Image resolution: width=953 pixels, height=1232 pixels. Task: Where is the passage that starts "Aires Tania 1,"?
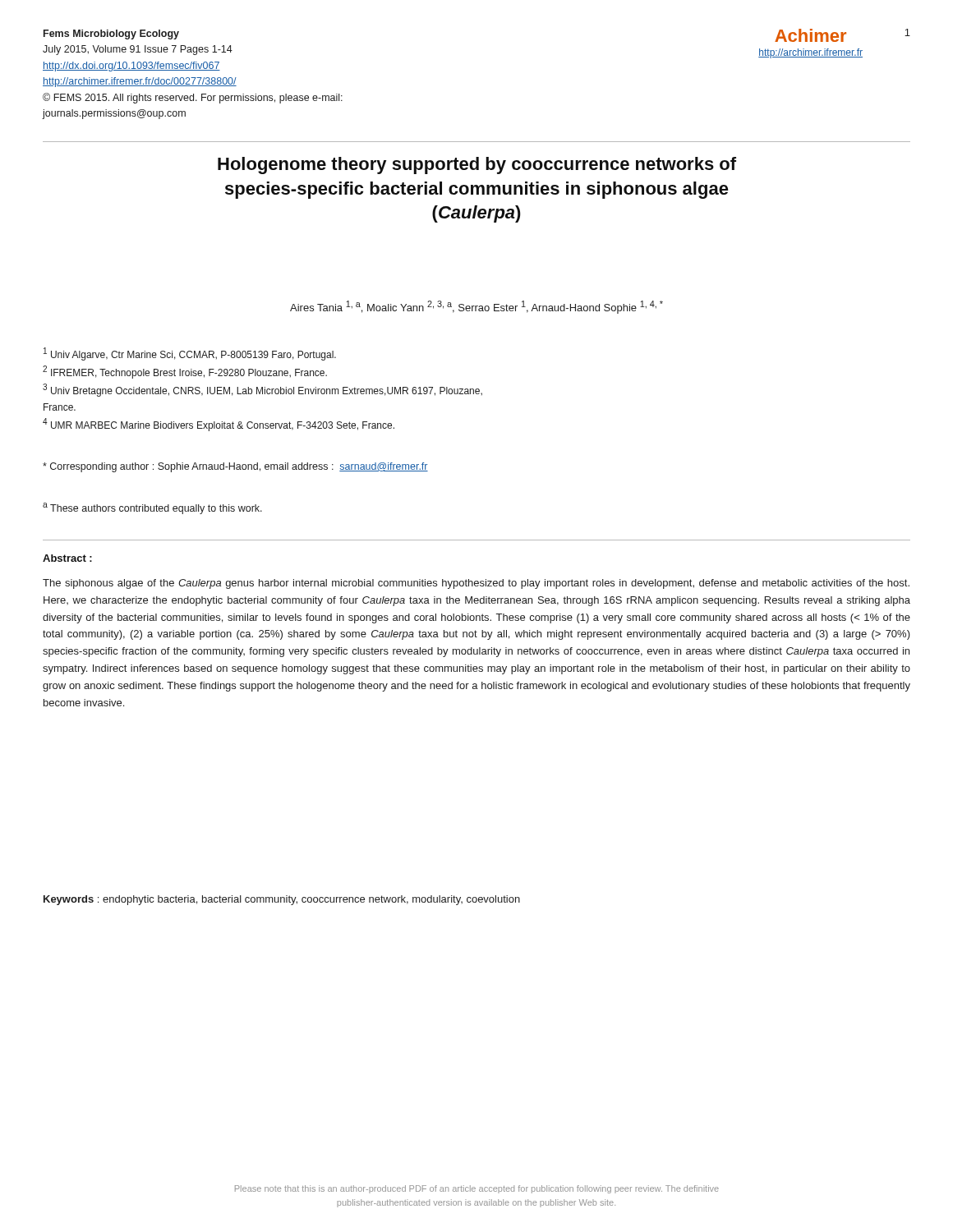tap(476, 307)
